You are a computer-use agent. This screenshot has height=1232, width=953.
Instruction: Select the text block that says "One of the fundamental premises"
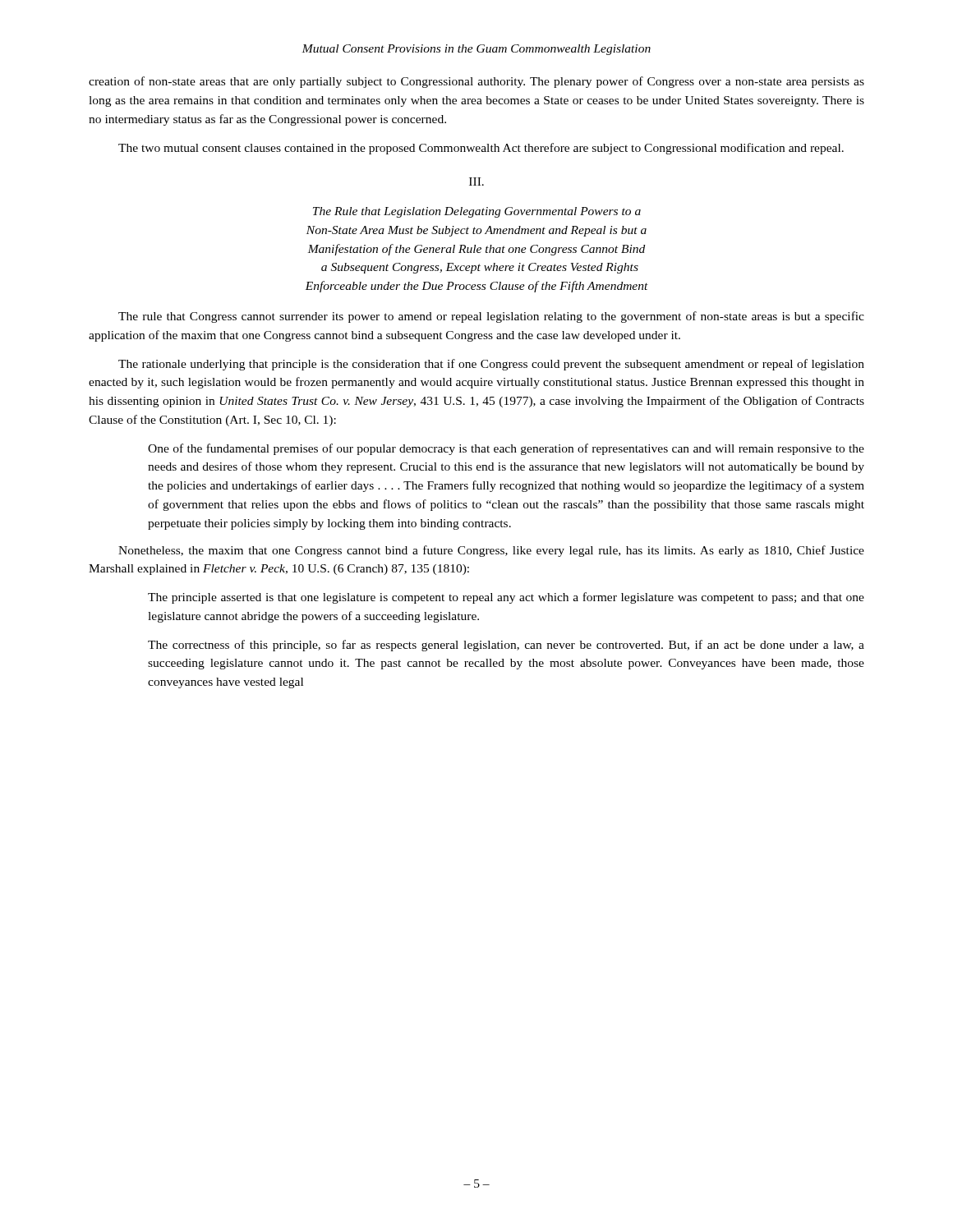506,486
